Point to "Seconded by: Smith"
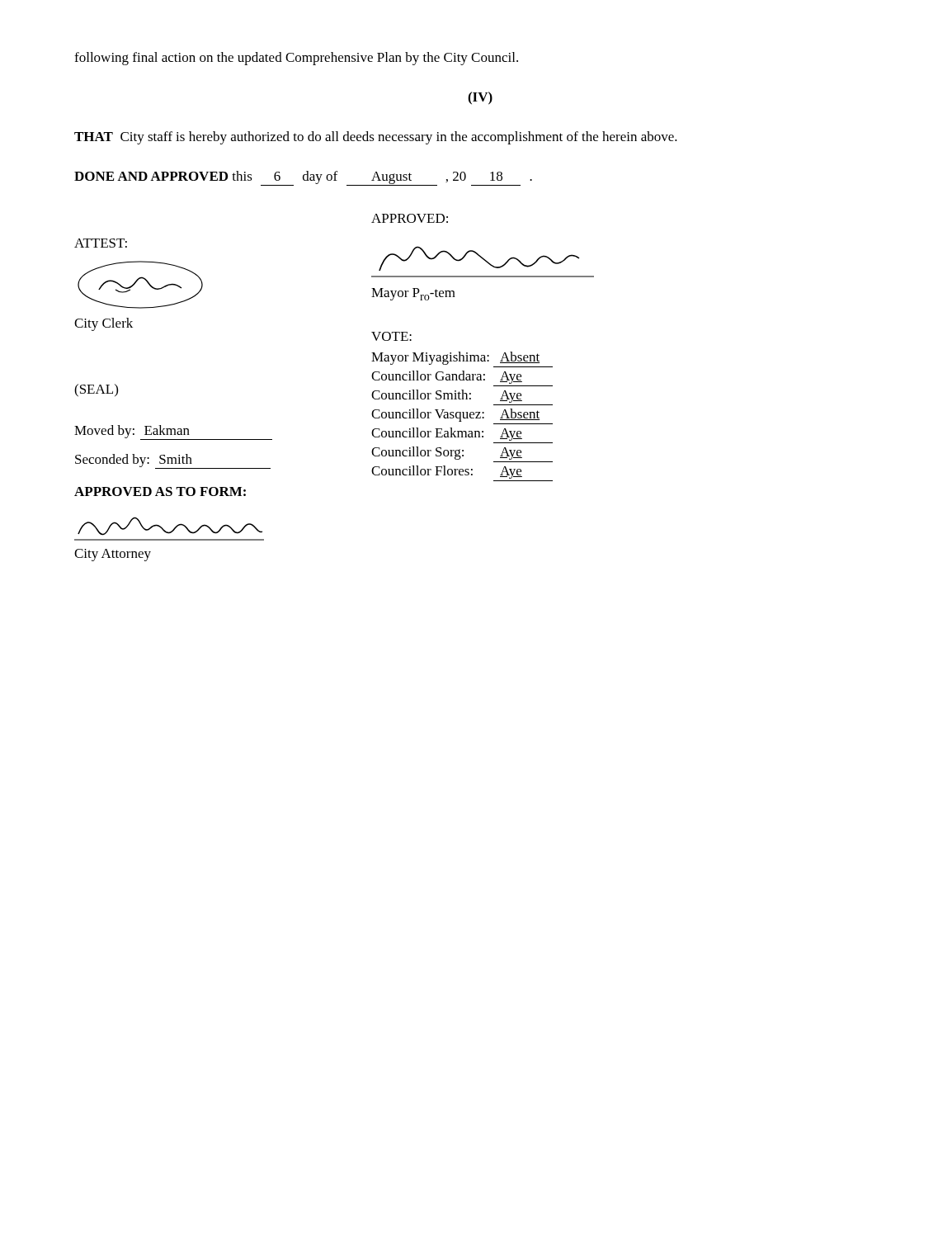952x1238 pixels. click(x=172, y=460)
